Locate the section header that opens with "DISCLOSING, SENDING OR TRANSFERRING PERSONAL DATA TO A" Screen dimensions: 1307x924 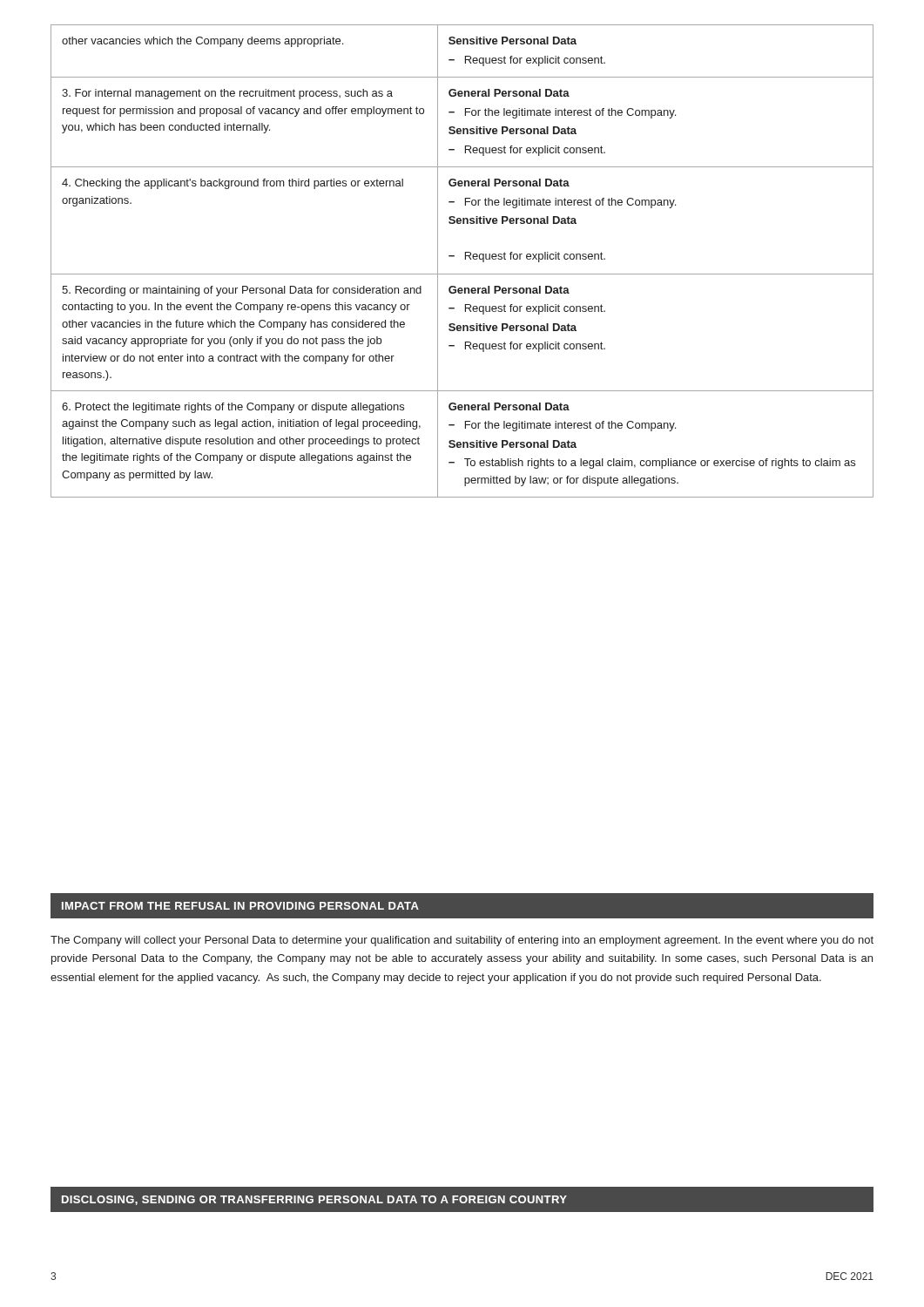pos(314,1199)
